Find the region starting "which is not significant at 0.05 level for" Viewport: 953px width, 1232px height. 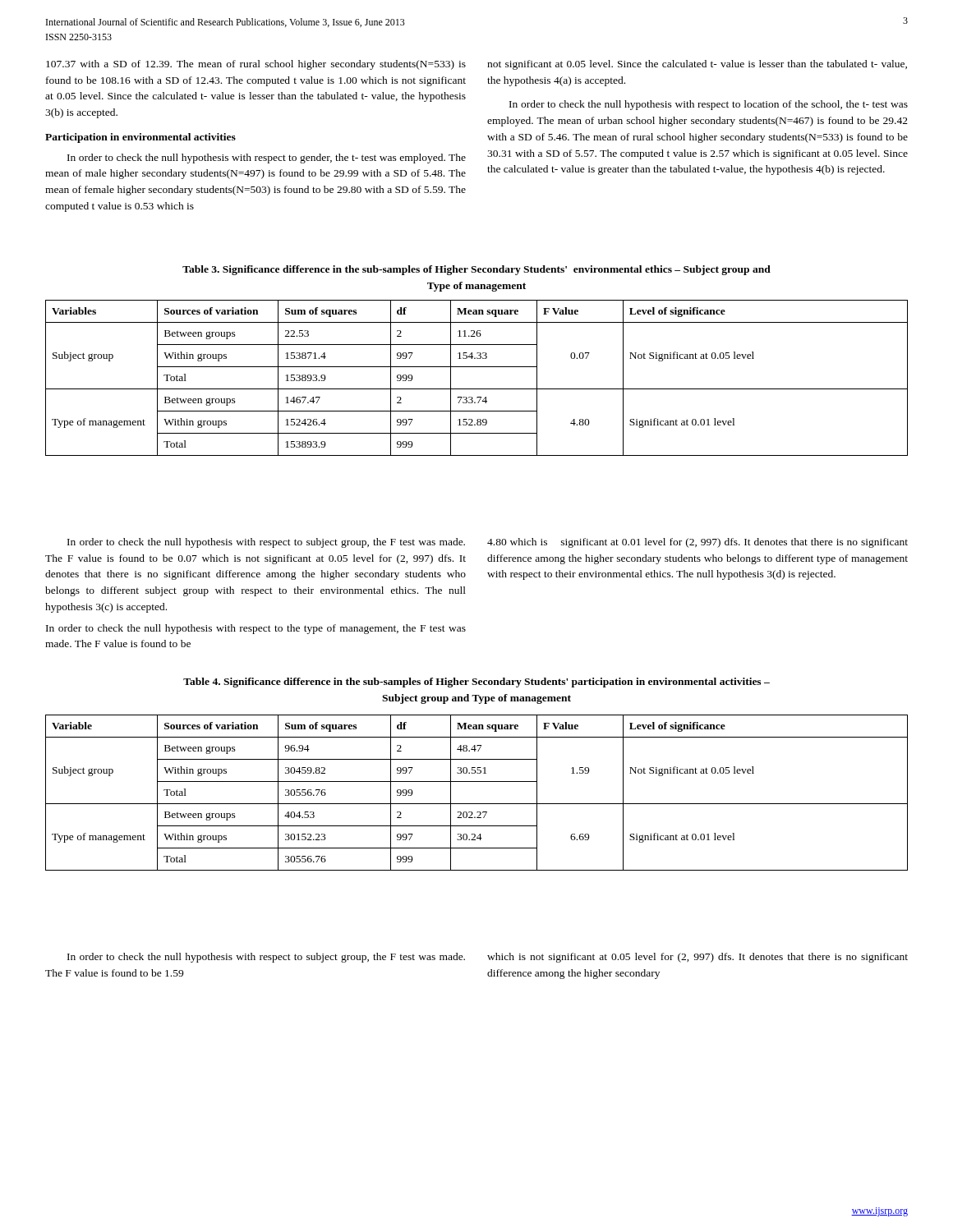coord(698,965)
